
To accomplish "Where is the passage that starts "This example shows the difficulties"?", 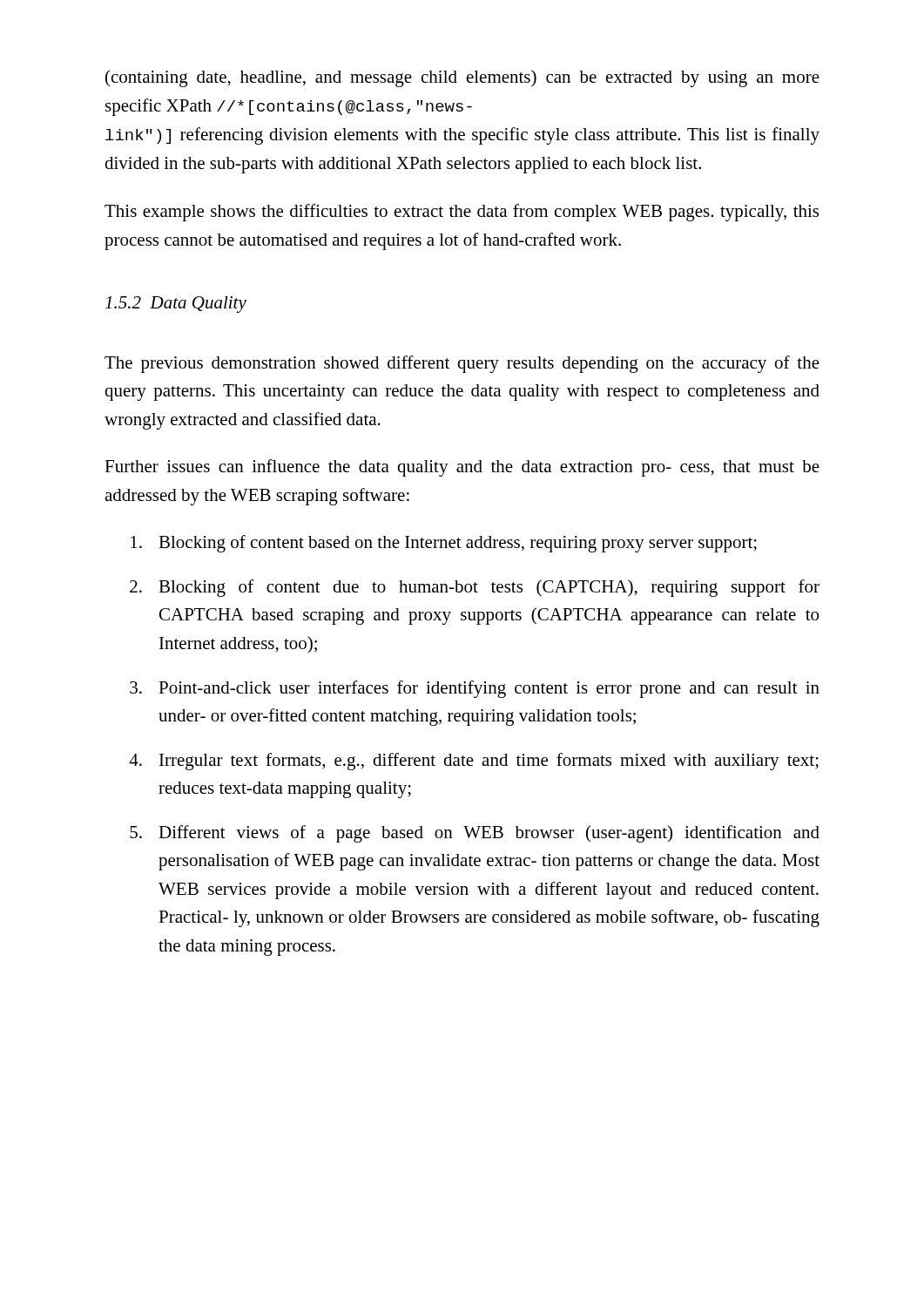I will (x=462, y=225).
